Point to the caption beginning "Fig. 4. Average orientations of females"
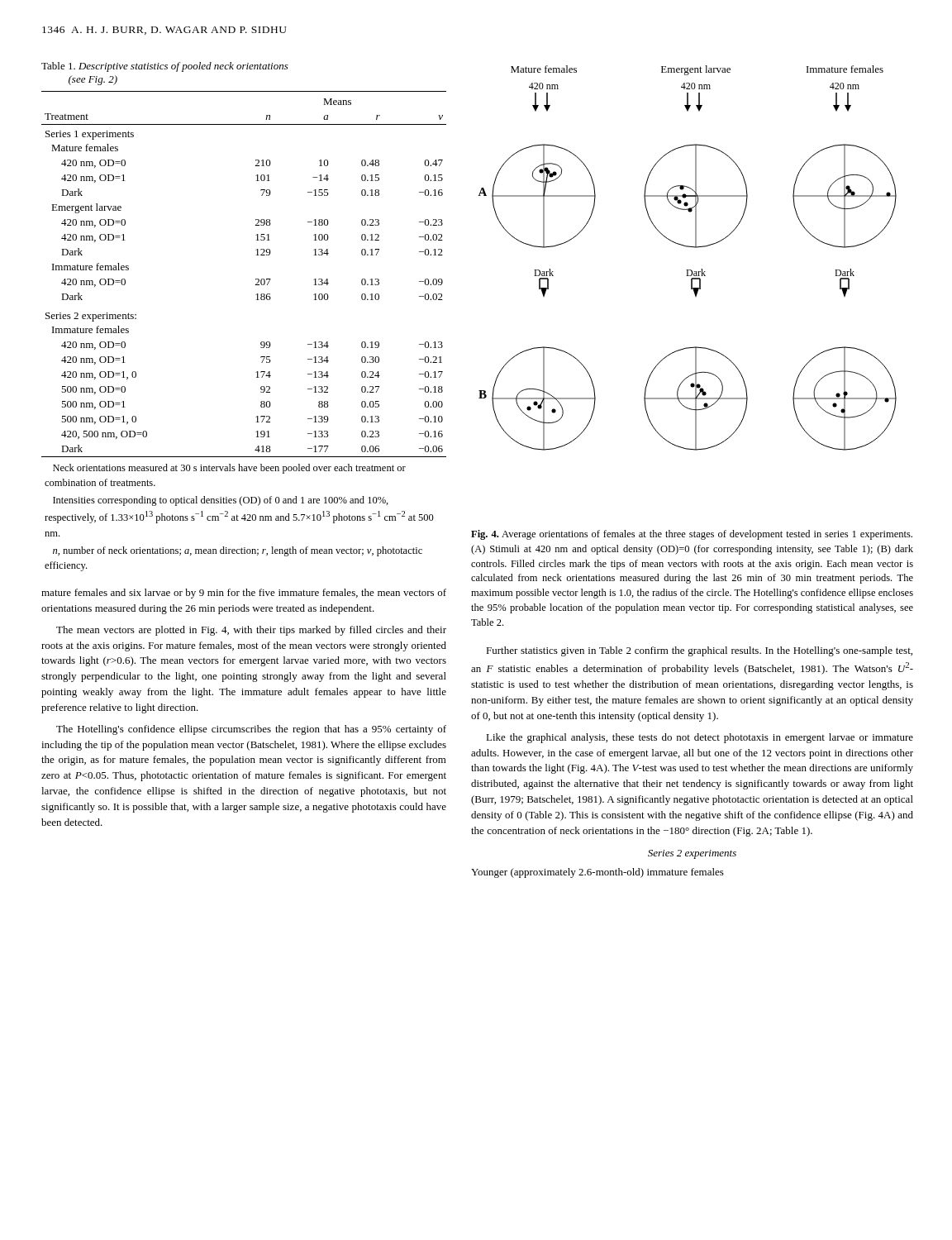The image size is (952, 1240). pyautogui.click(x=692, y=578)
